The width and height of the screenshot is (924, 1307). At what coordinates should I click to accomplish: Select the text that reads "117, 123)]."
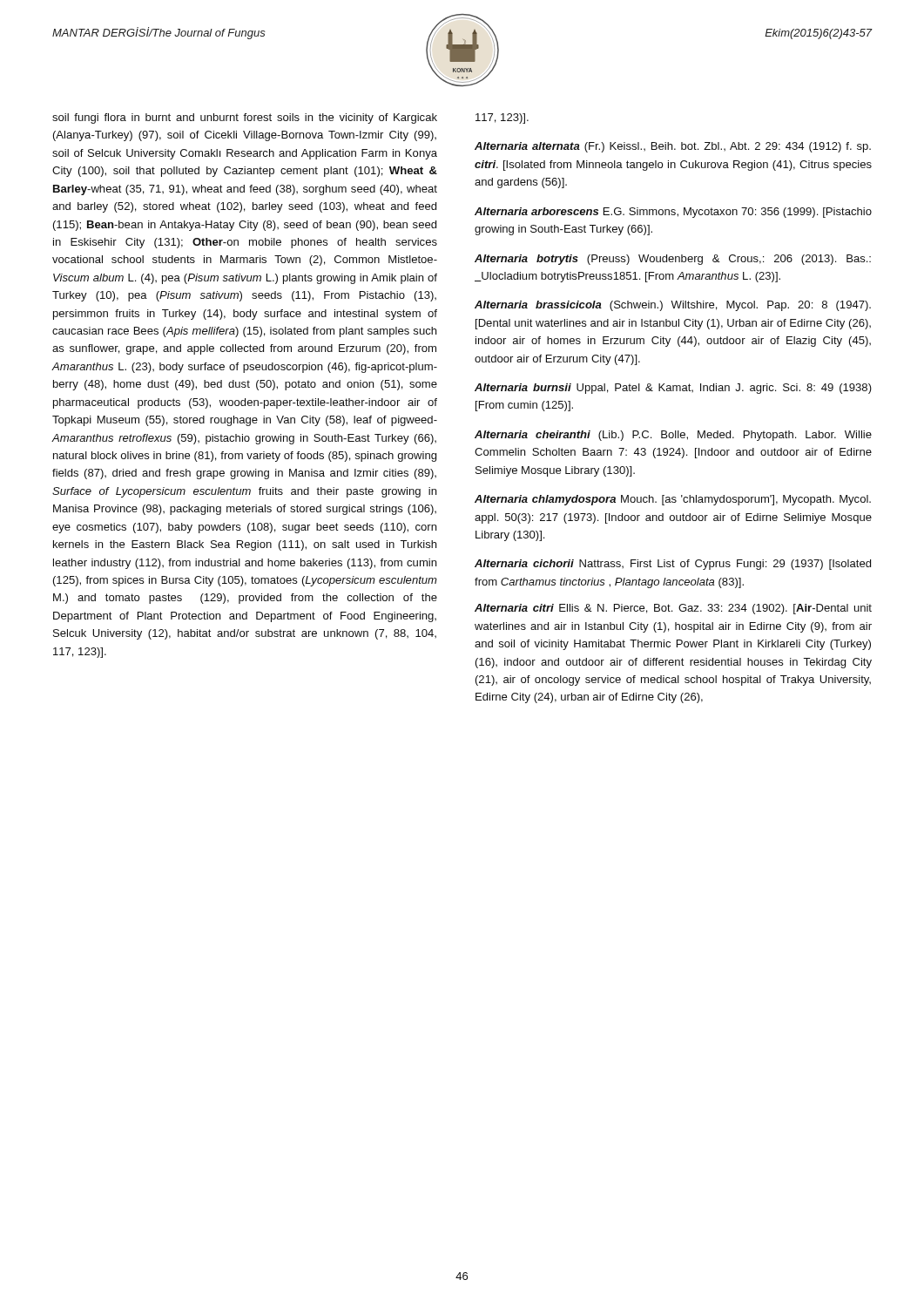(x=502, y=119)
